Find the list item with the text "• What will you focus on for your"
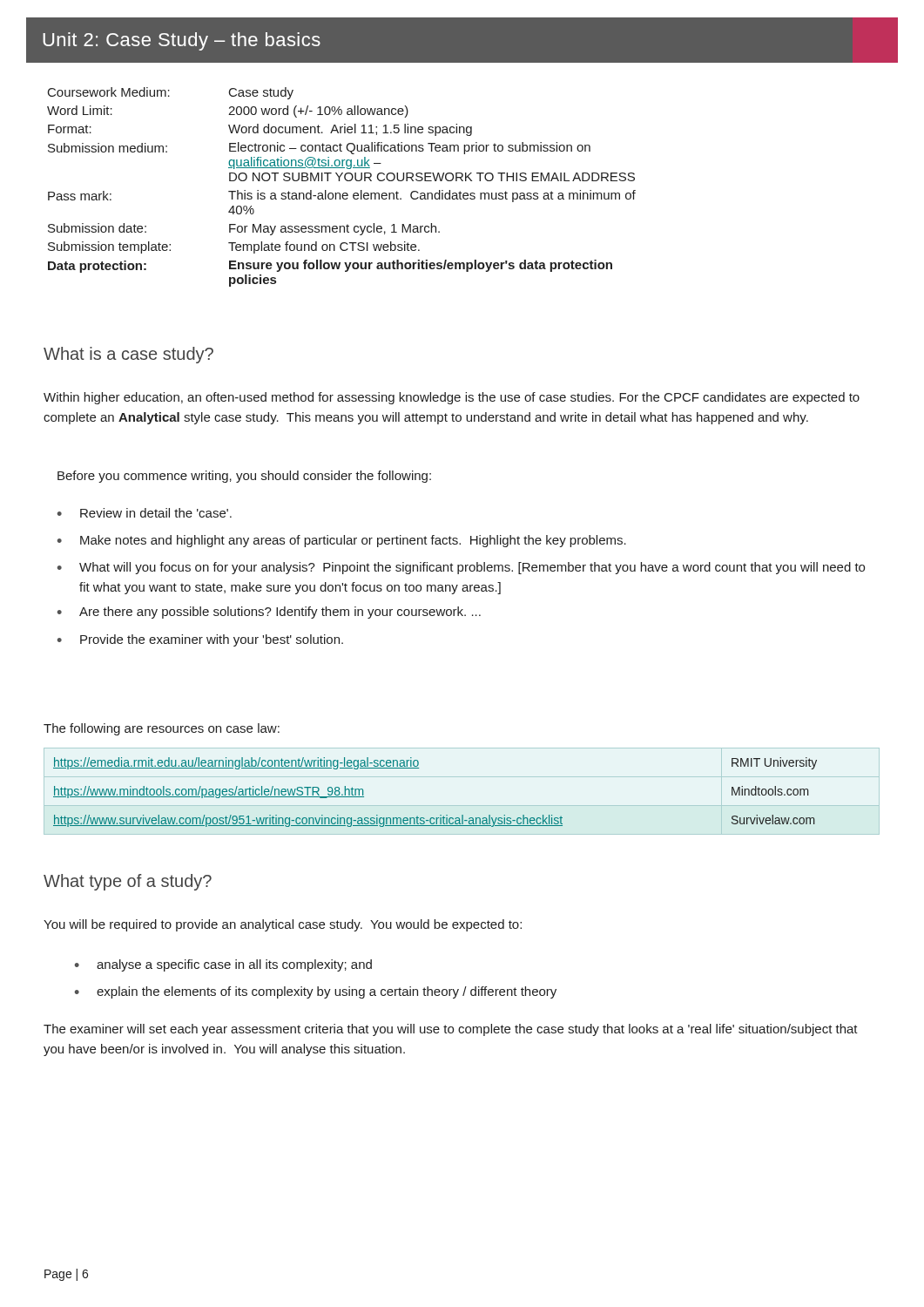 tap(466, 578)
